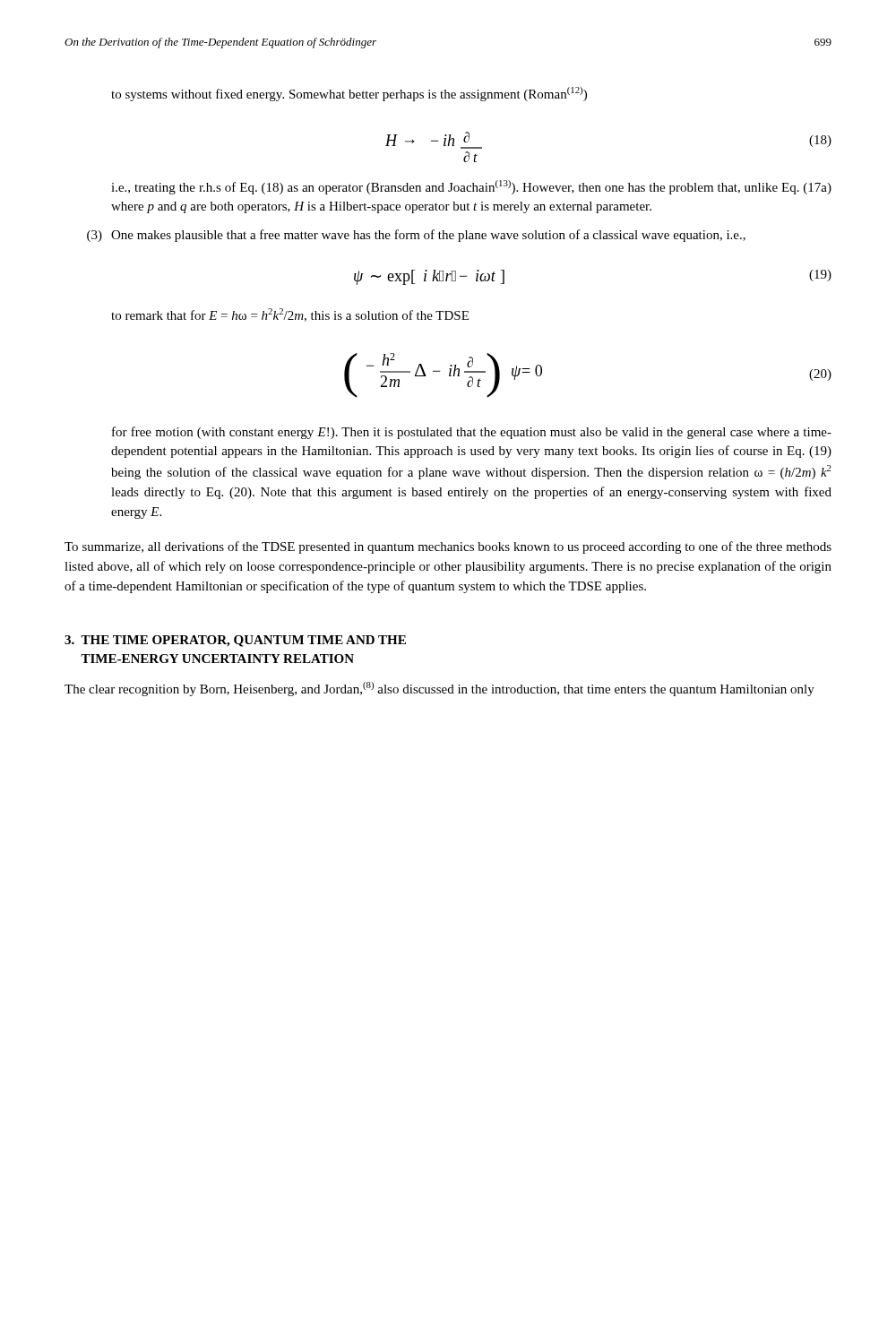The height and width of the screenshot is (1344, 896).
Task: Locate the block of text that opens with "to remark that for E = hω ="
Action: pos(290,314)
